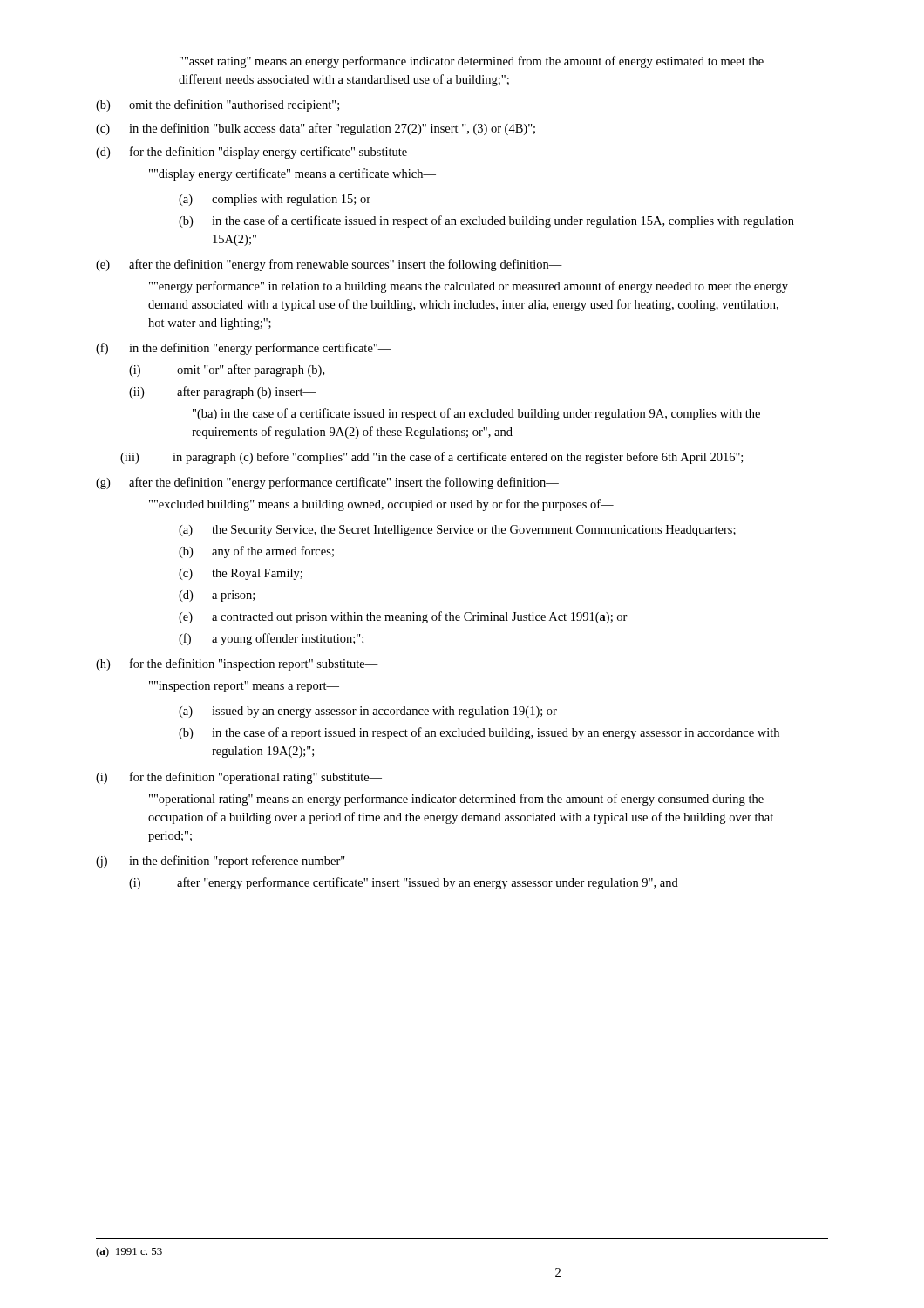The height and width of the screenshot is (1308, 924).
Task: Click the passage that begins "(f) a young offender"
Action: [x=271, y=639]
